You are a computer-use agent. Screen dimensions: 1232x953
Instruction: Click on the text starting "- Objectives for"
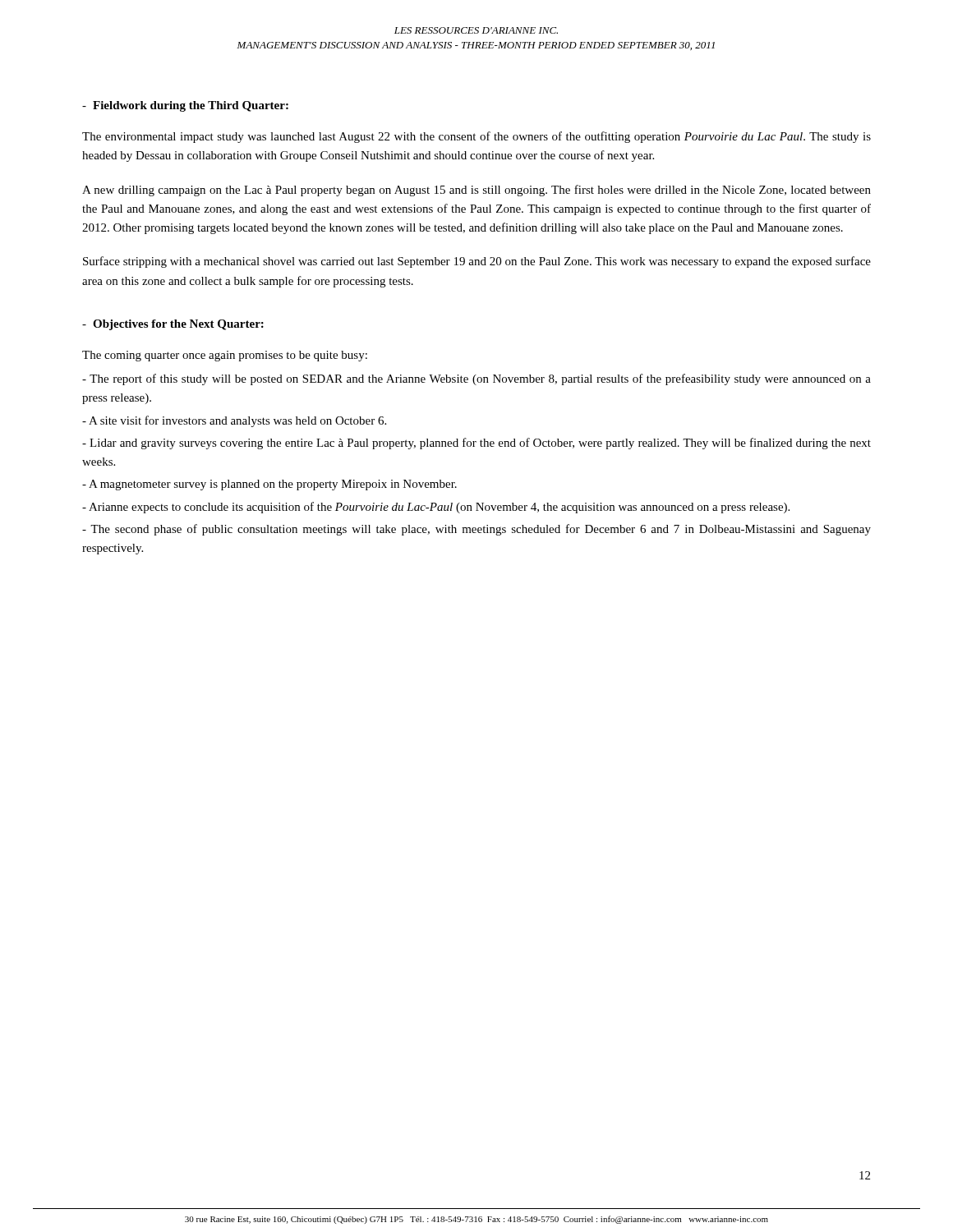[173, 324]
